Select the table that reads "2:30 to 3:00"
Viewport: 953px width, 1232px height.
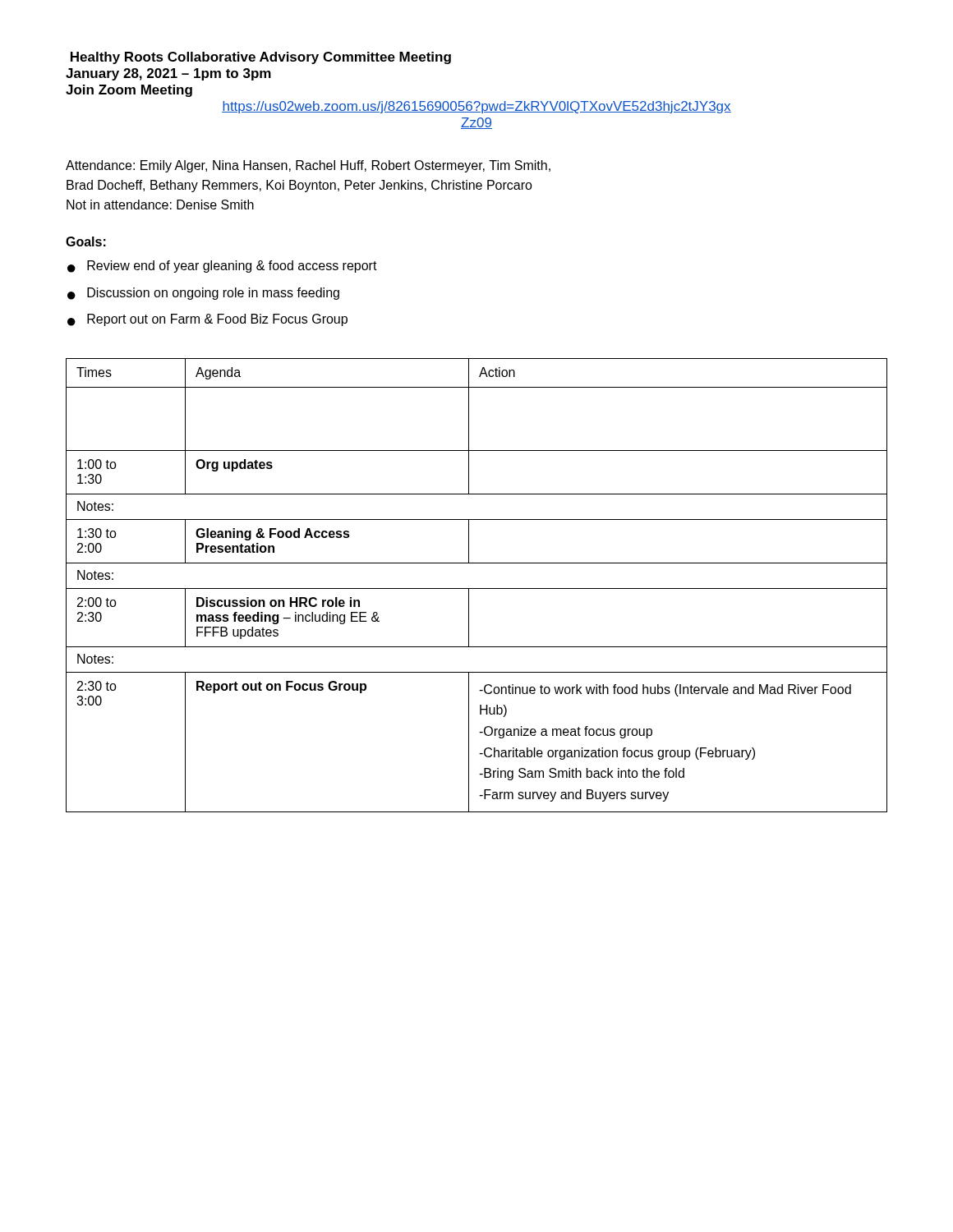click(476, 585)
